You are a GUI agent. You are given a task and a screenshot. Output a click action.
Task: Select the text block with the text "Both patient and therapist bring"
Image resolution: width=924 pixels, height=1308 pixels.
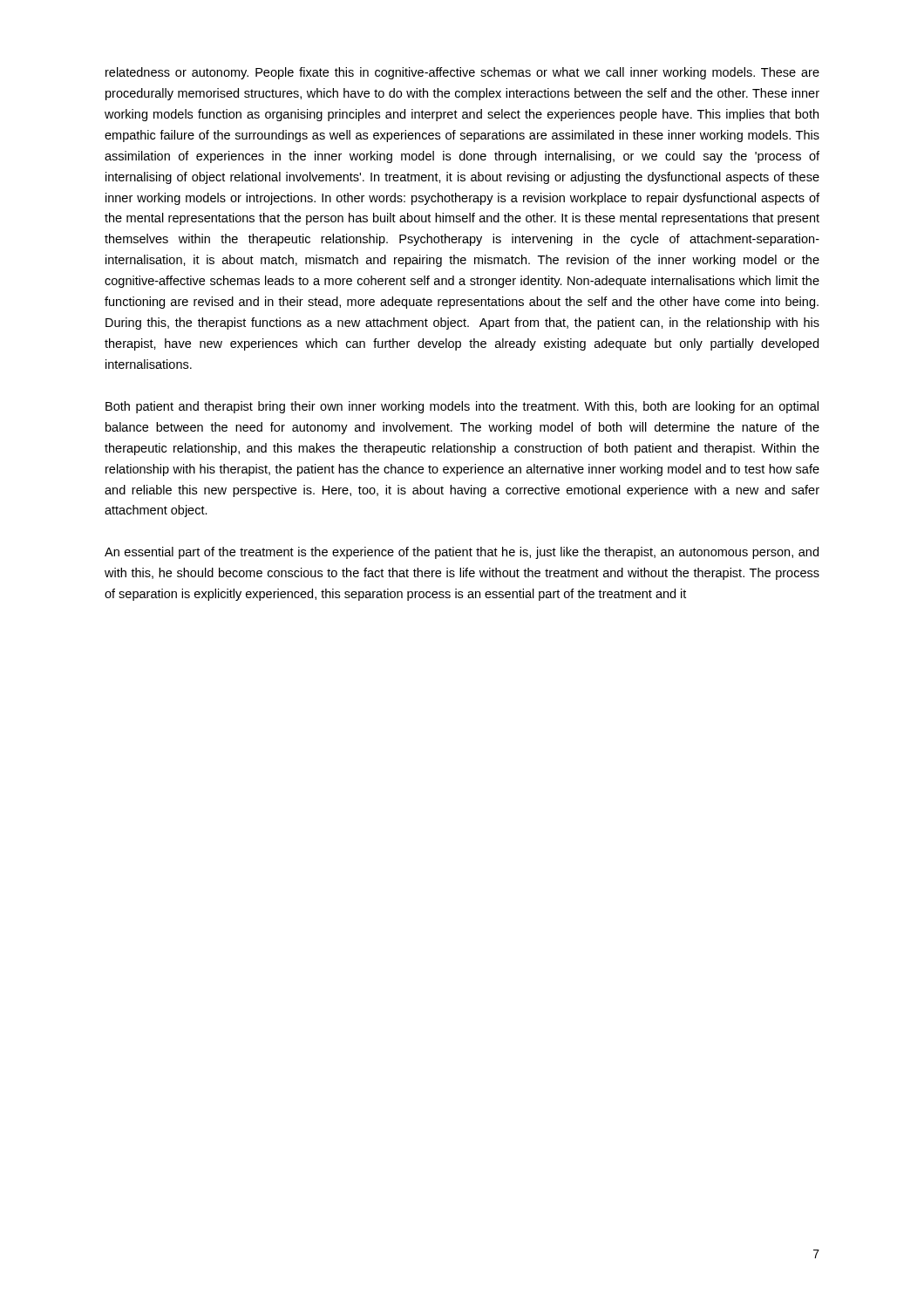pos(462,458)
